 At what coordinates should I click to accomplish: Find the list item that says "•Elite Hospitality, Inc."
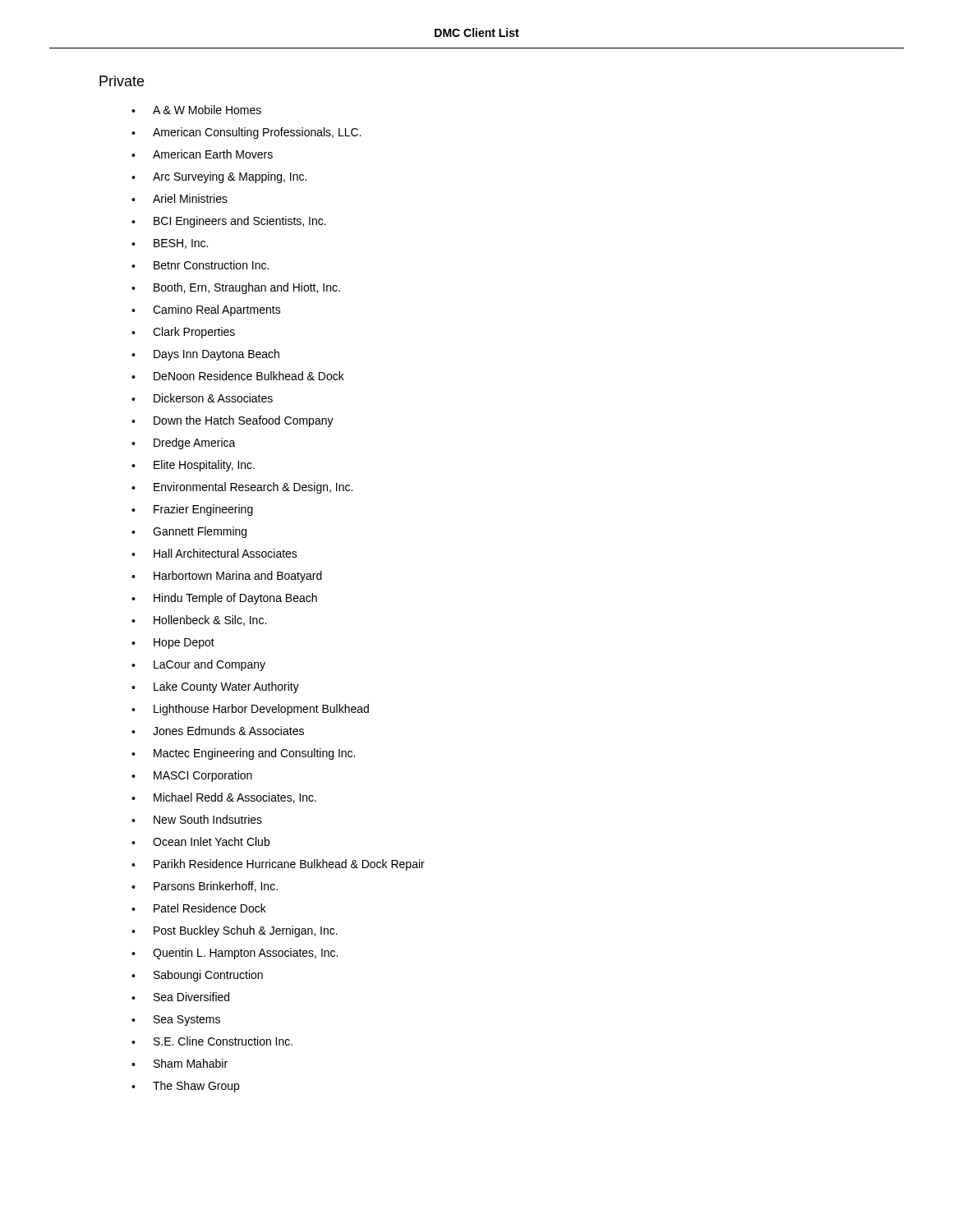pyautogui.click(x=193, y=466)
